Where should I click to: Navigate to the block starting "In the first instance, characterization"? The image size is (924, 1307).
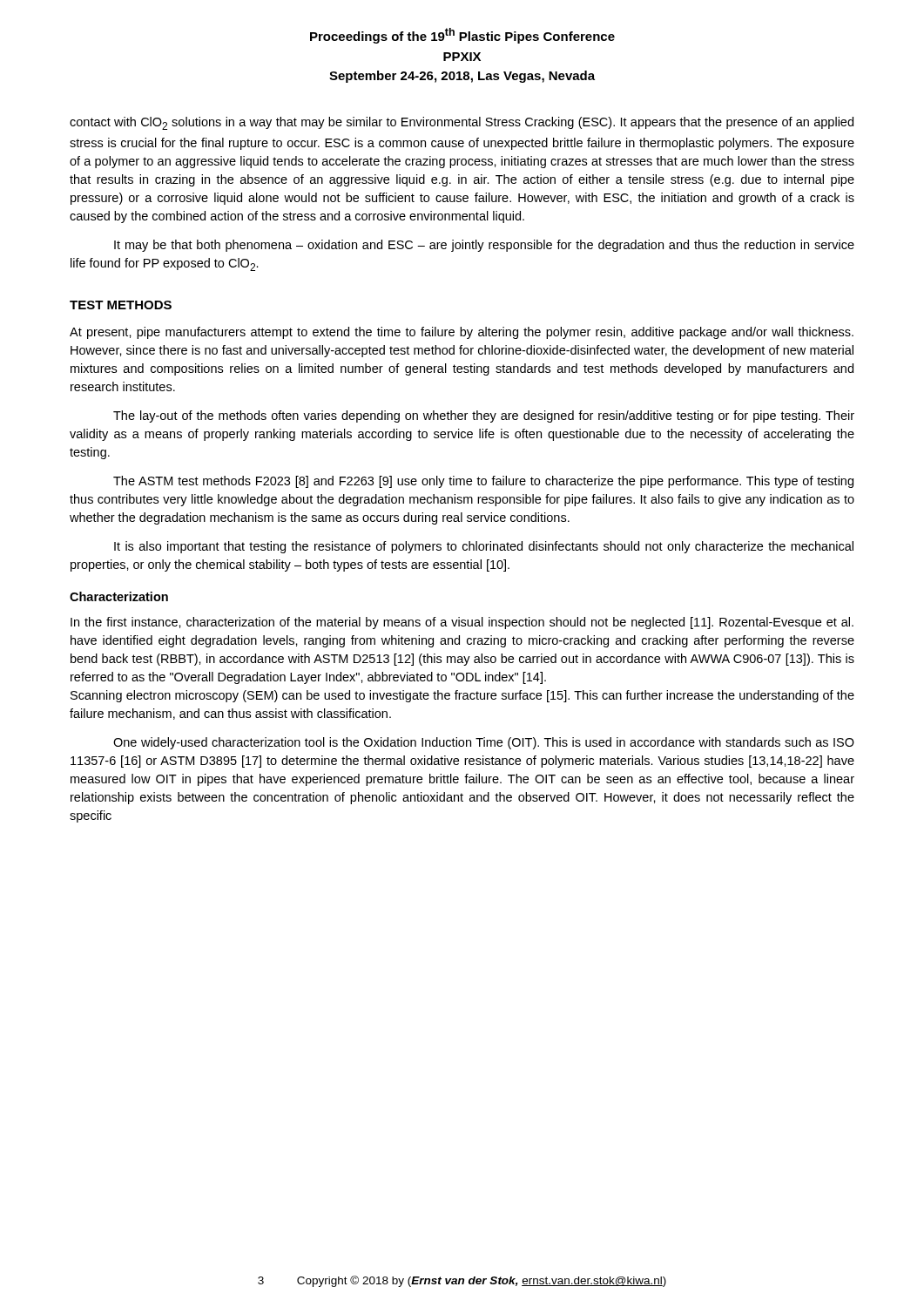[462, 668]
